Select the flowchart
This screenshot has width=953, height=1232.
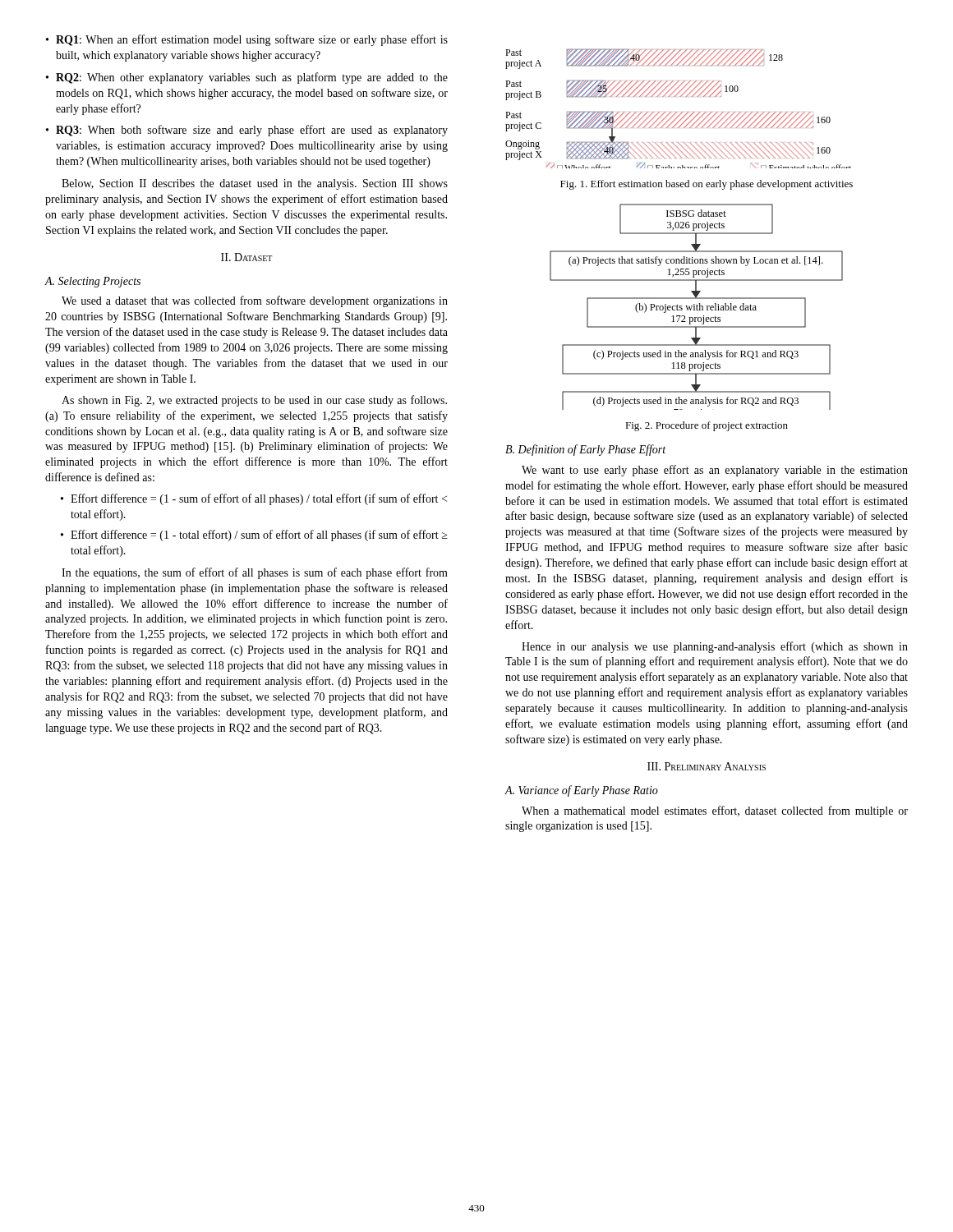point(707,308)
